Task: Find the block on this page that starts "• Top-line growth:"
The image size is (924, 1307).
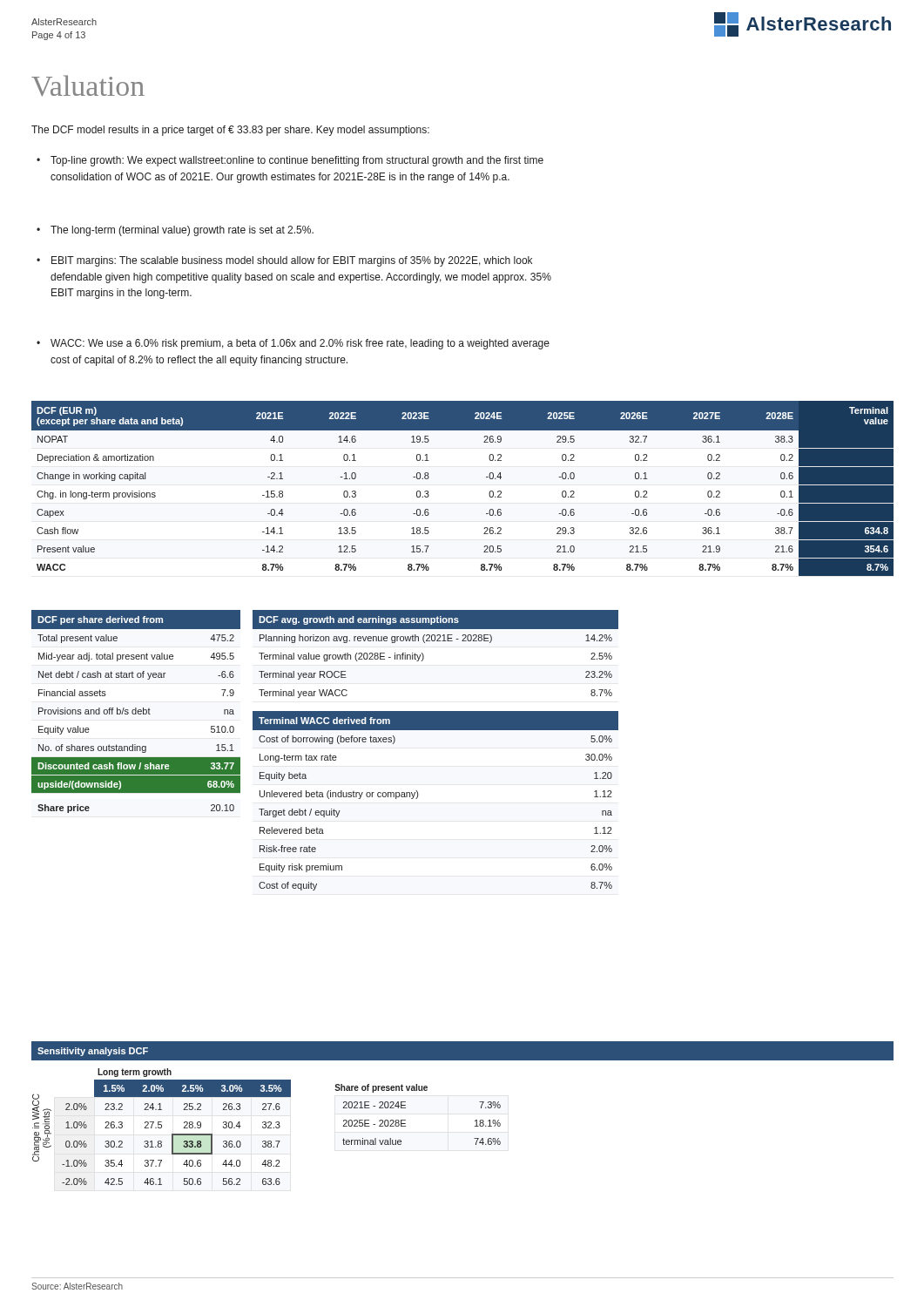Action: [290, 168]
